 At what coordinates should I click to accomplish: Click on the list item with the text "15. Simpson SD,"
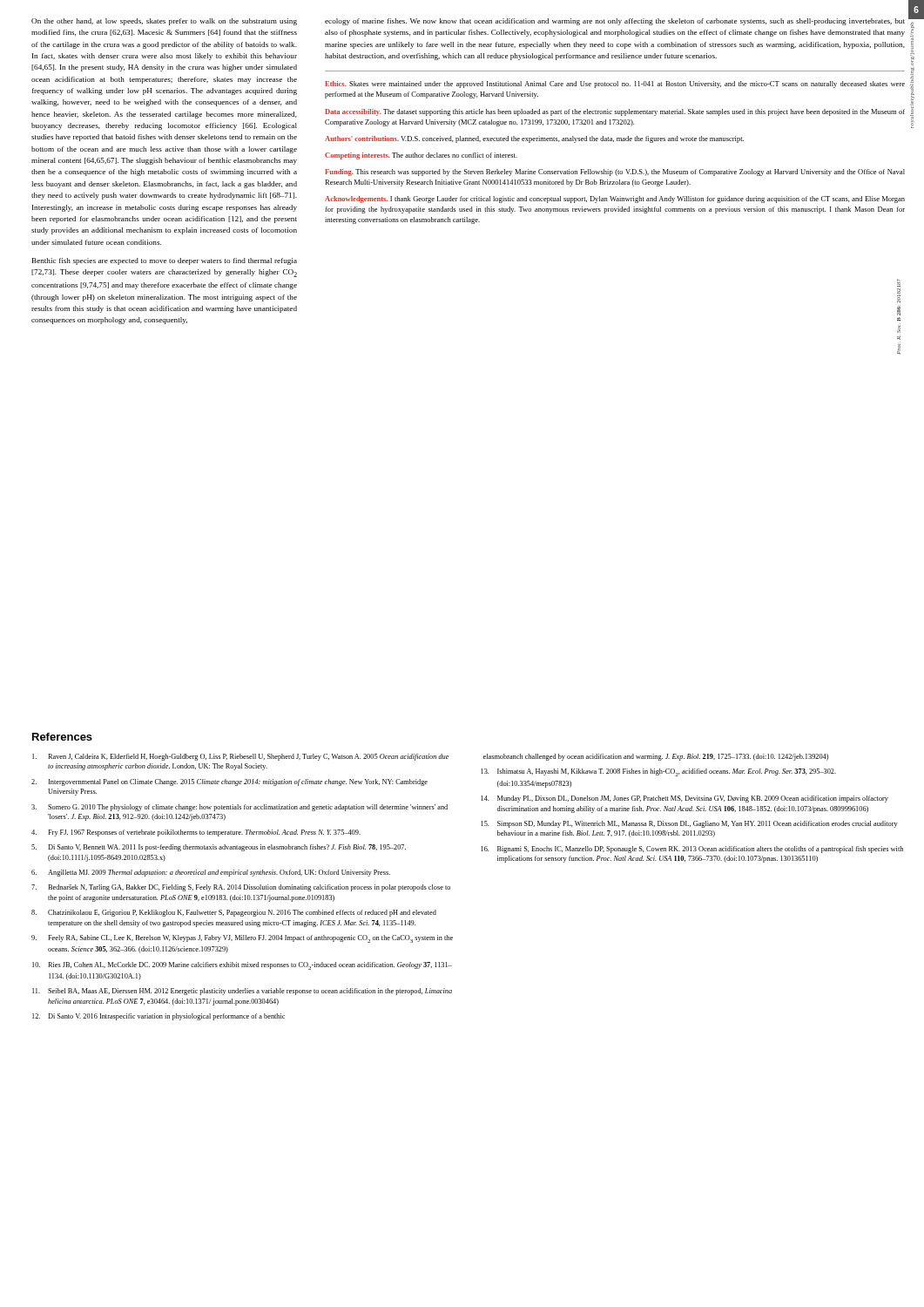point(693,829)
